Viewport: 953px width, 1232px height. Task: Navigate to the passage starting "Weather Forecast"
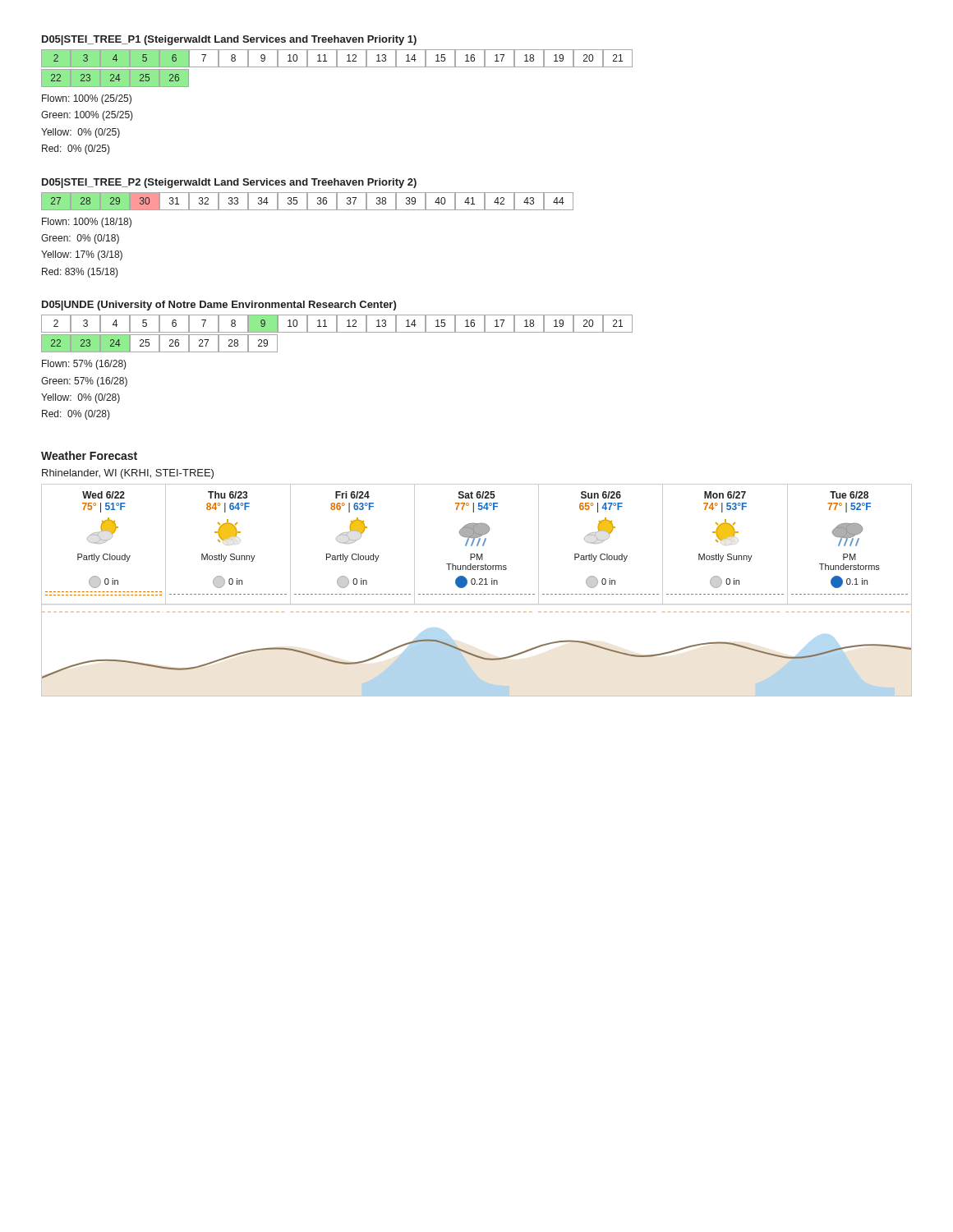coord(89,456)
